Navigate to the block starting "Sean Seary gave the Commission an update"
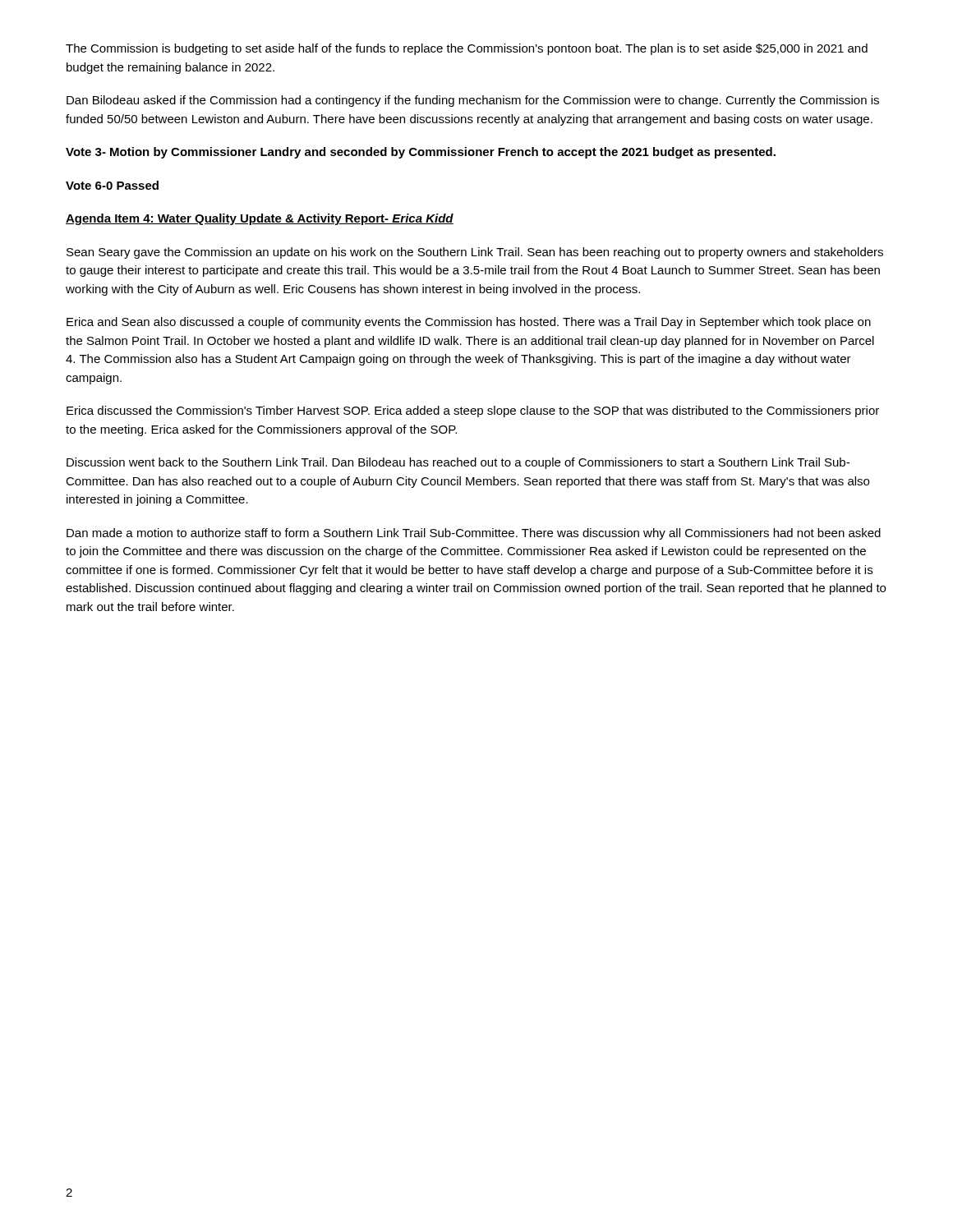The image size is (953, 1232). (475, 270)
